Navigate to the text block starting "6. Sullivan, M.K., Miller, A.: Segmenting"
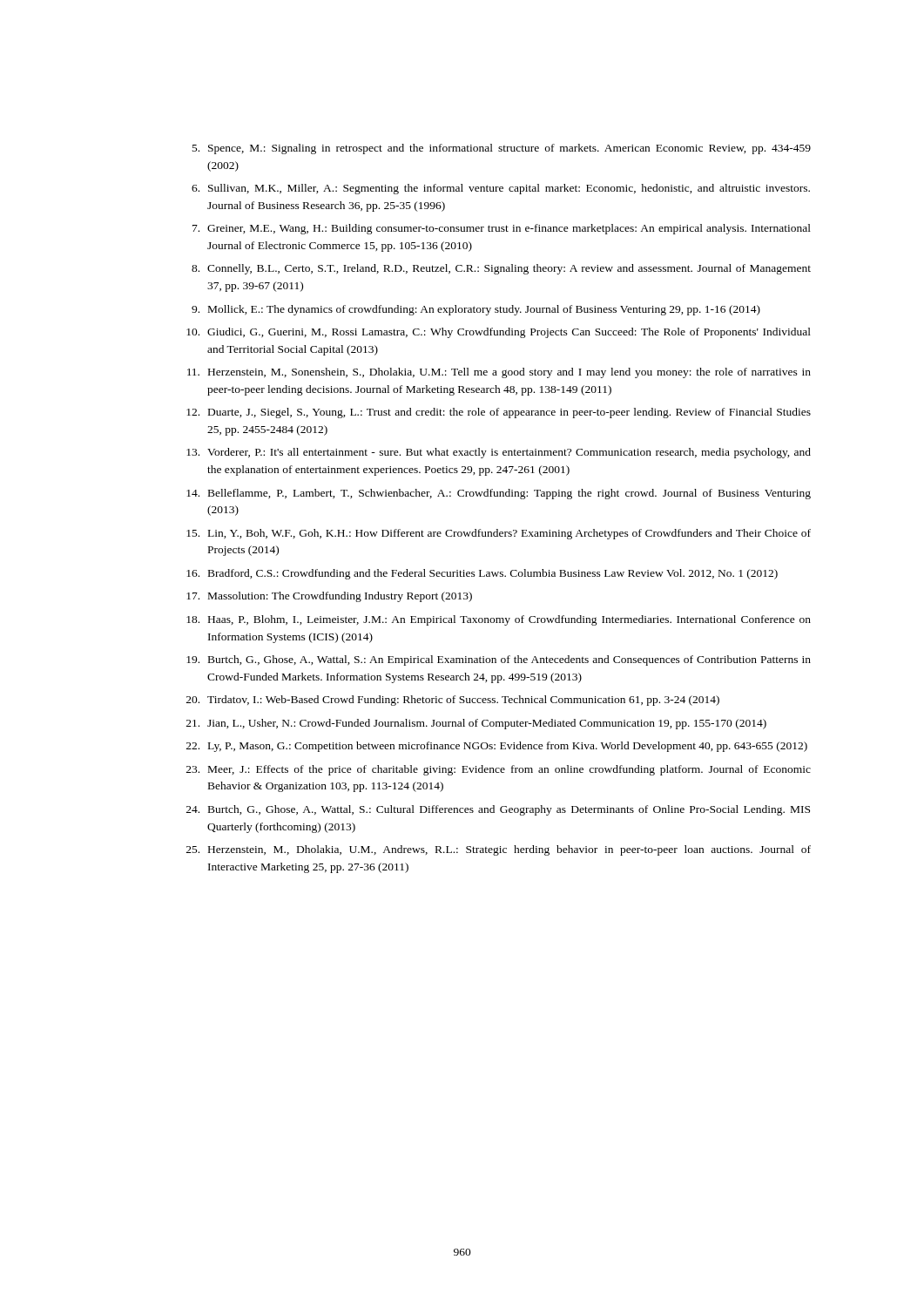The width and height of the screenshot is (924, 1307). pyautogui.click(x=492, y=197)
